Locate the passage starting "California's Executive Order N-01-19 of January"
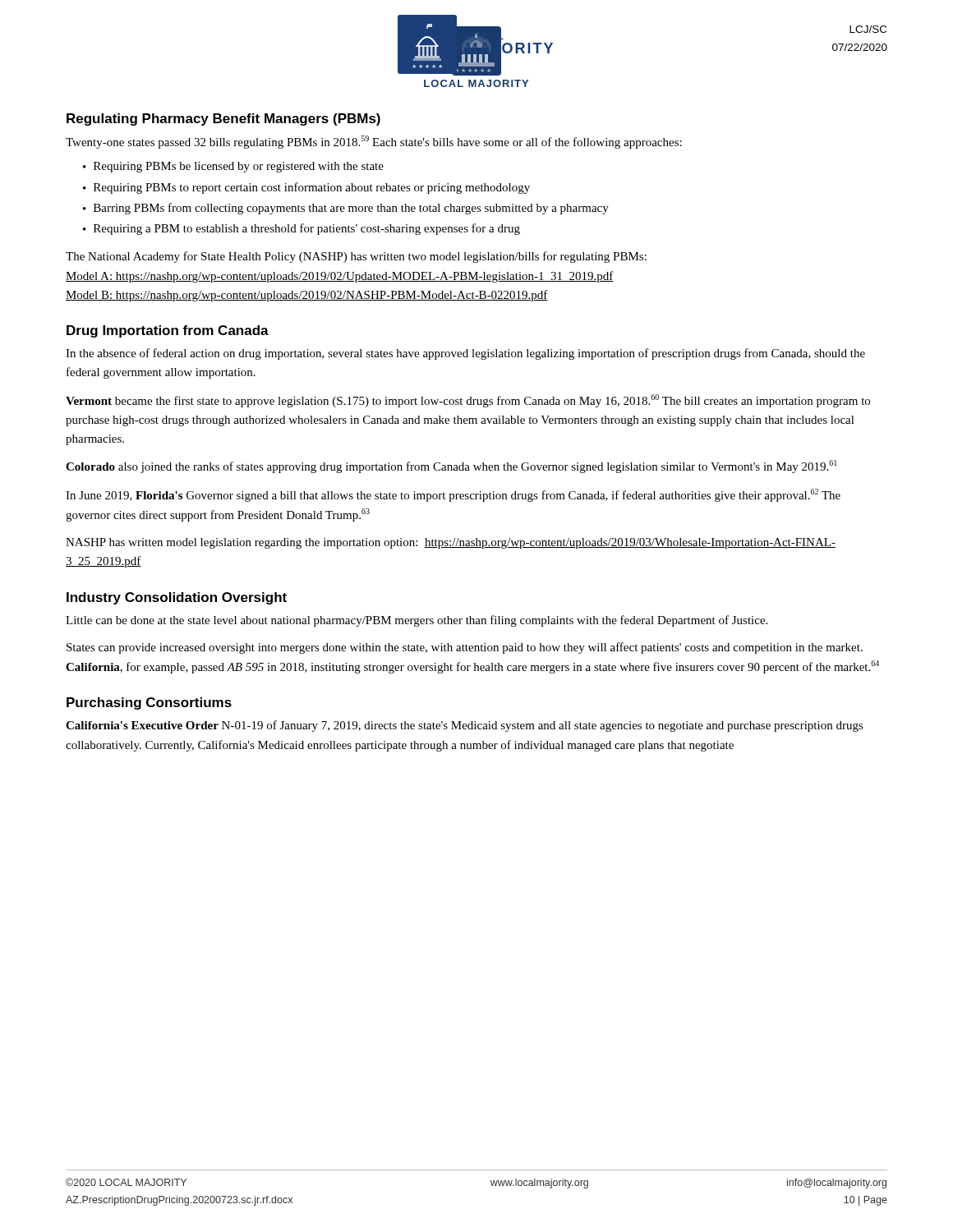The image size is (953, 1232). click(x=465, y=735)
